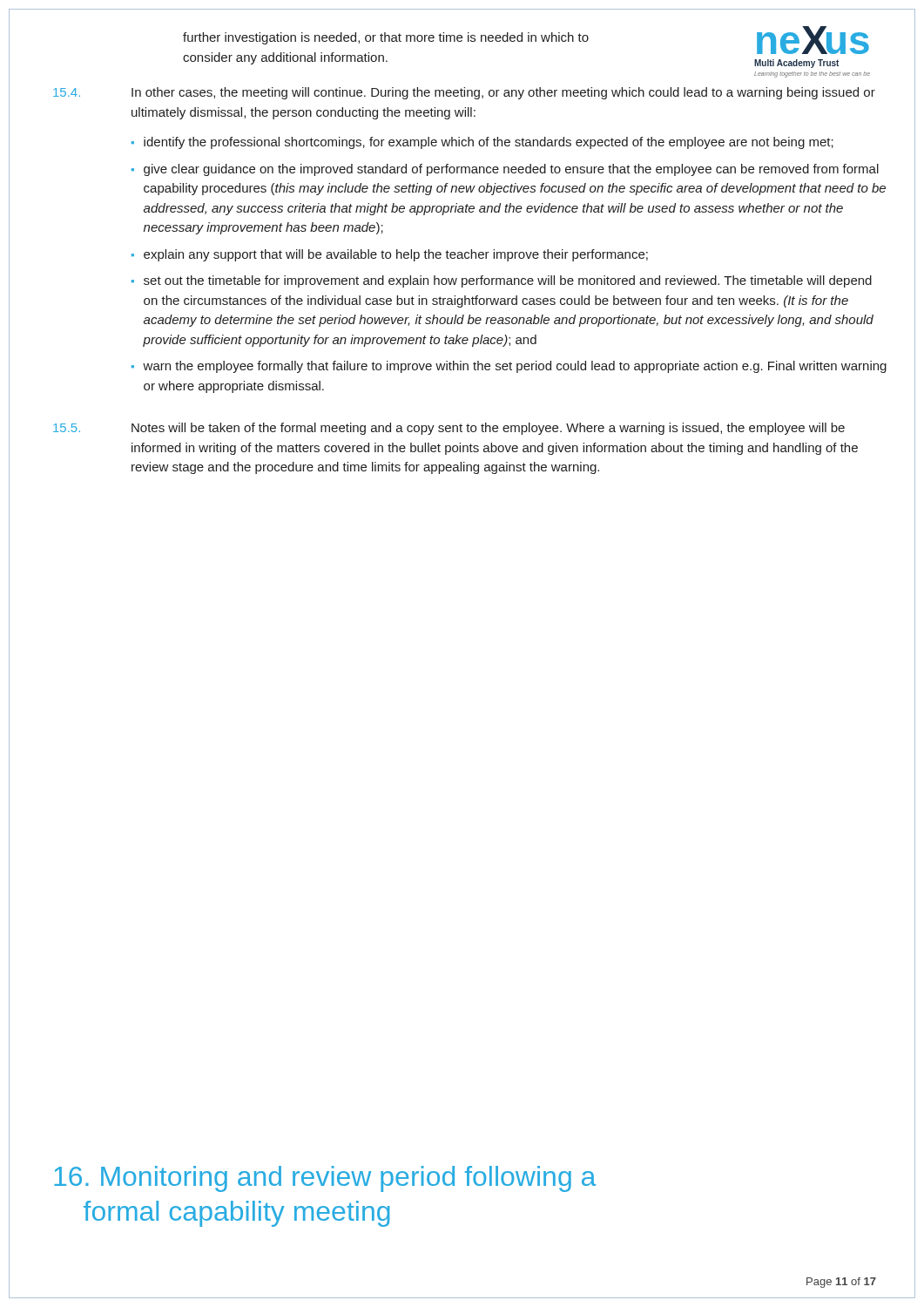Find the logo

click(x=819, y=51)
